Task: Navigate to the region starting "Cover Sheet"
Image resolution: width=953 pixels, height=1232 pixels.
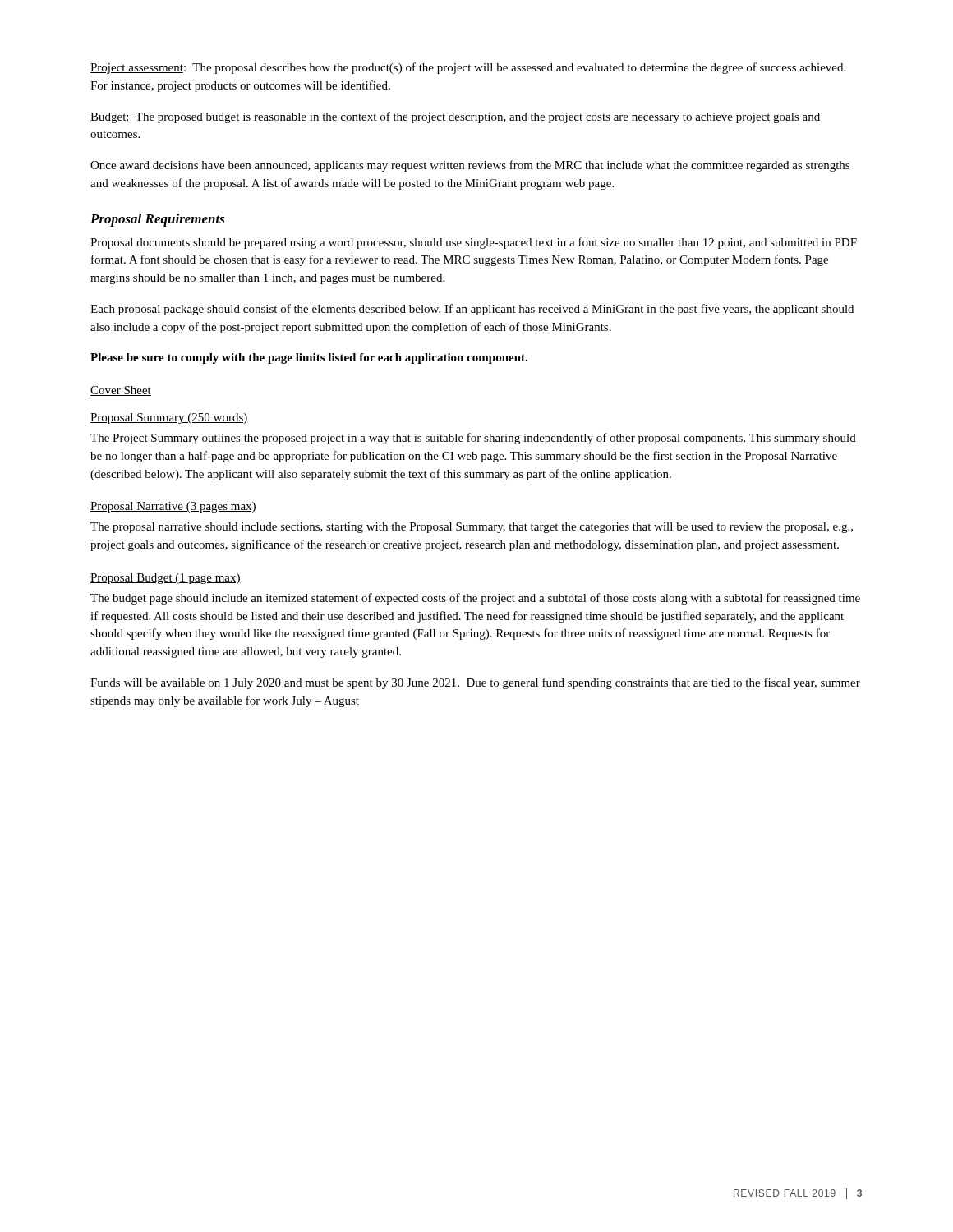Action: 121,390
